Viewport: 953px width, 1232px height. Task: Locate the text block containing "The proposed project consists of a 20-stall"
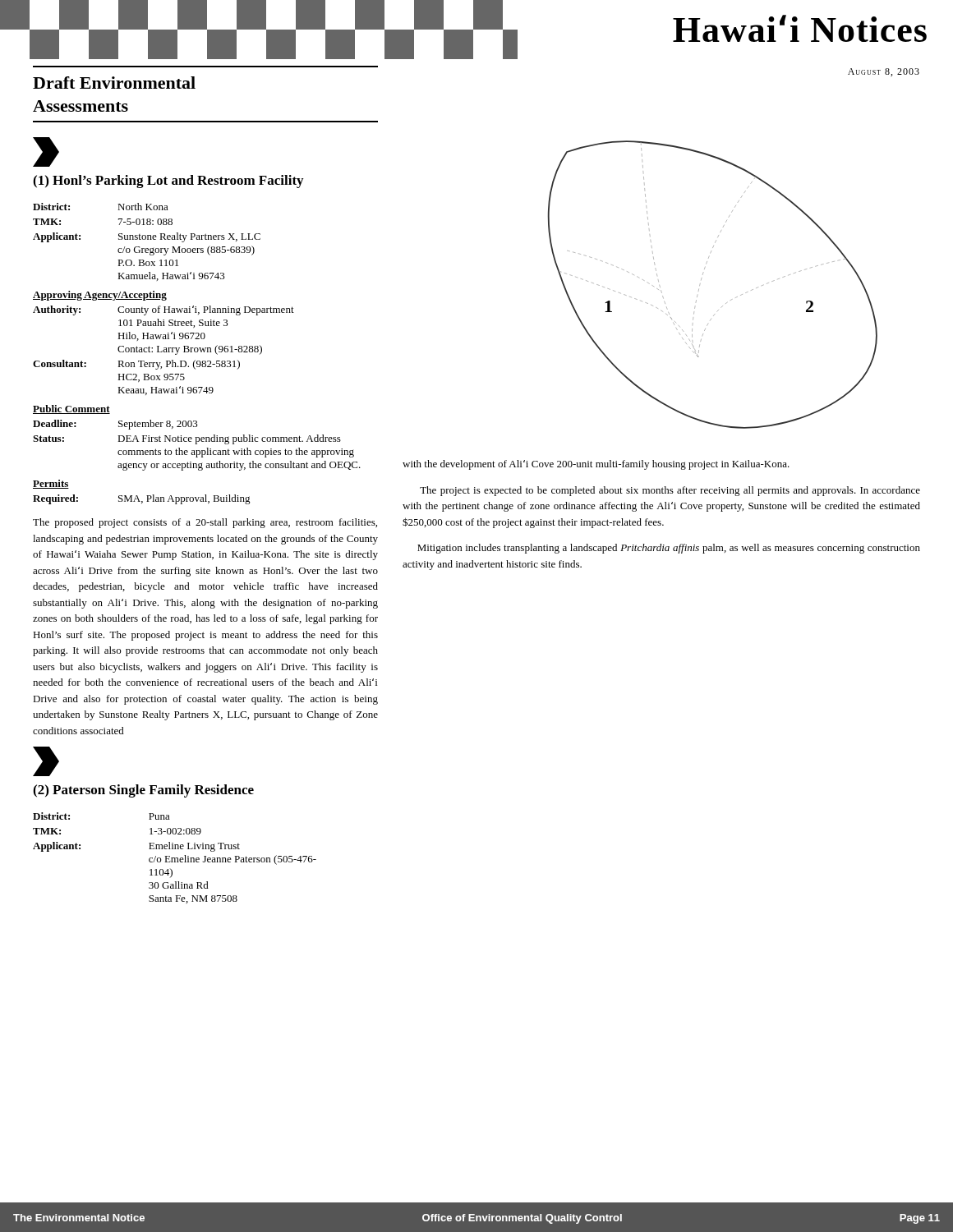pos(205,626)
